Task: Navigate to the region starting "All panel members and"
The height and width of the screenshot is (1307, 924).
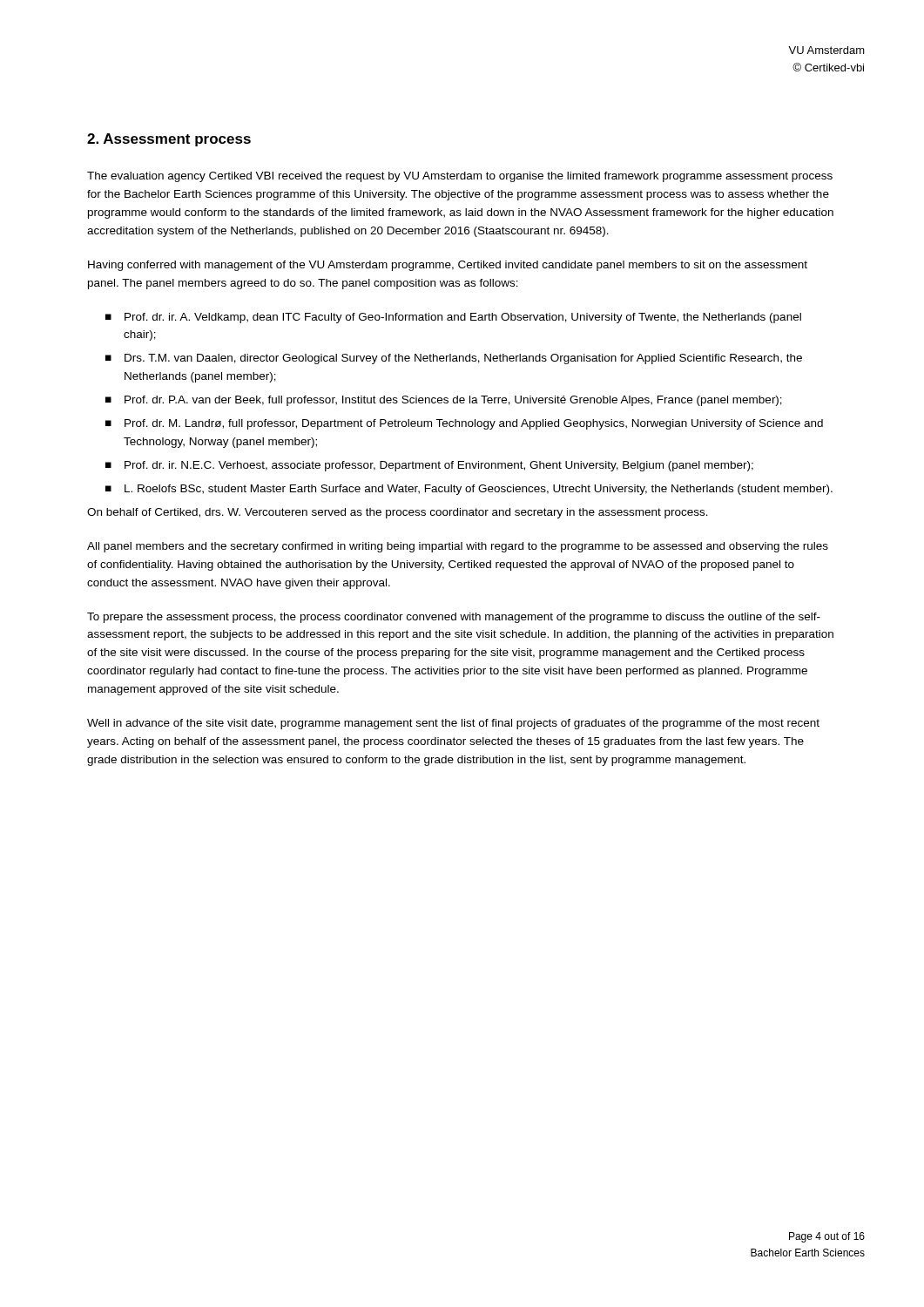Action: (x=458, y=564)
